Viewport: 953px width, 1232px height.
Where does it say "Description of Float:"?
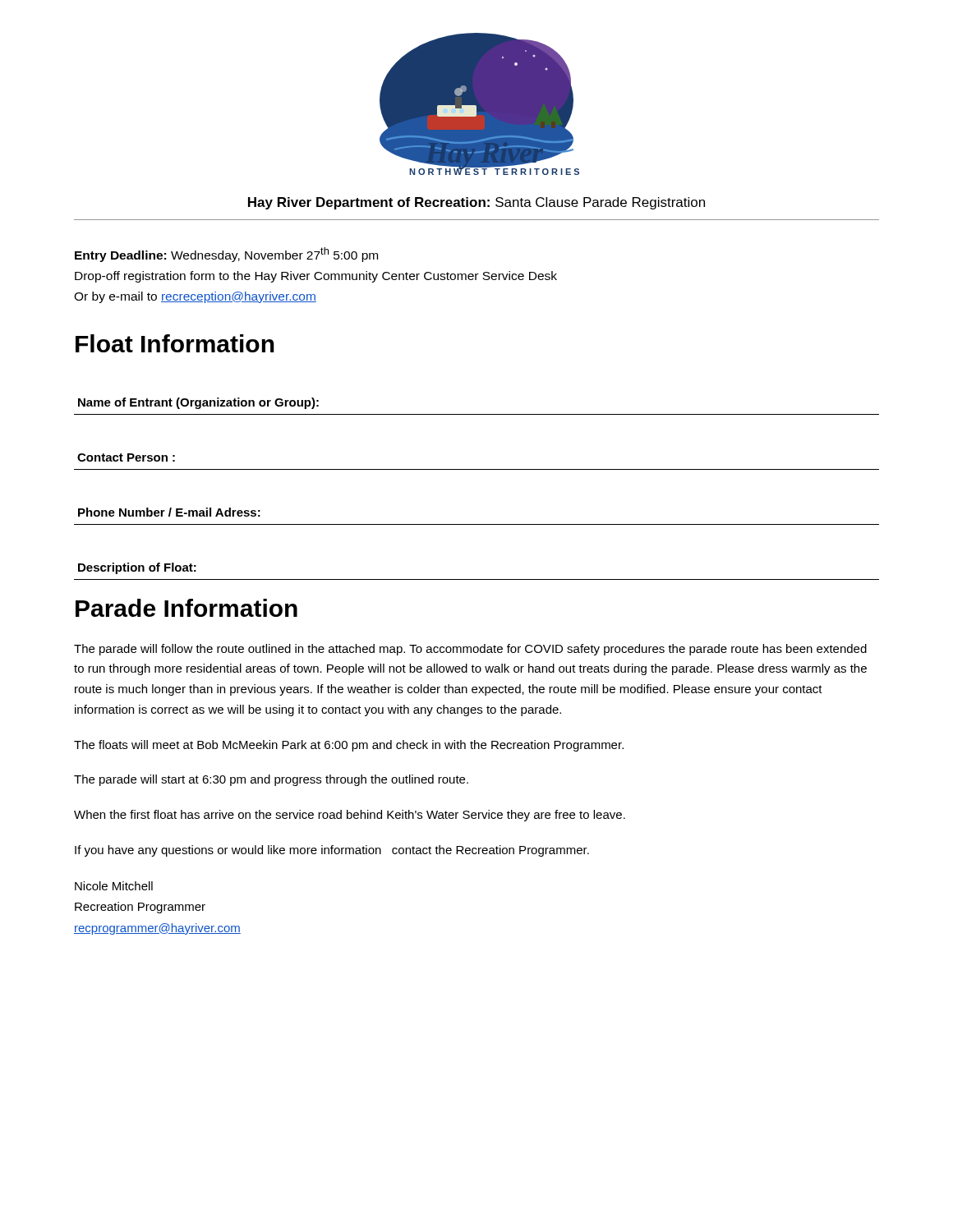(139, 567)
